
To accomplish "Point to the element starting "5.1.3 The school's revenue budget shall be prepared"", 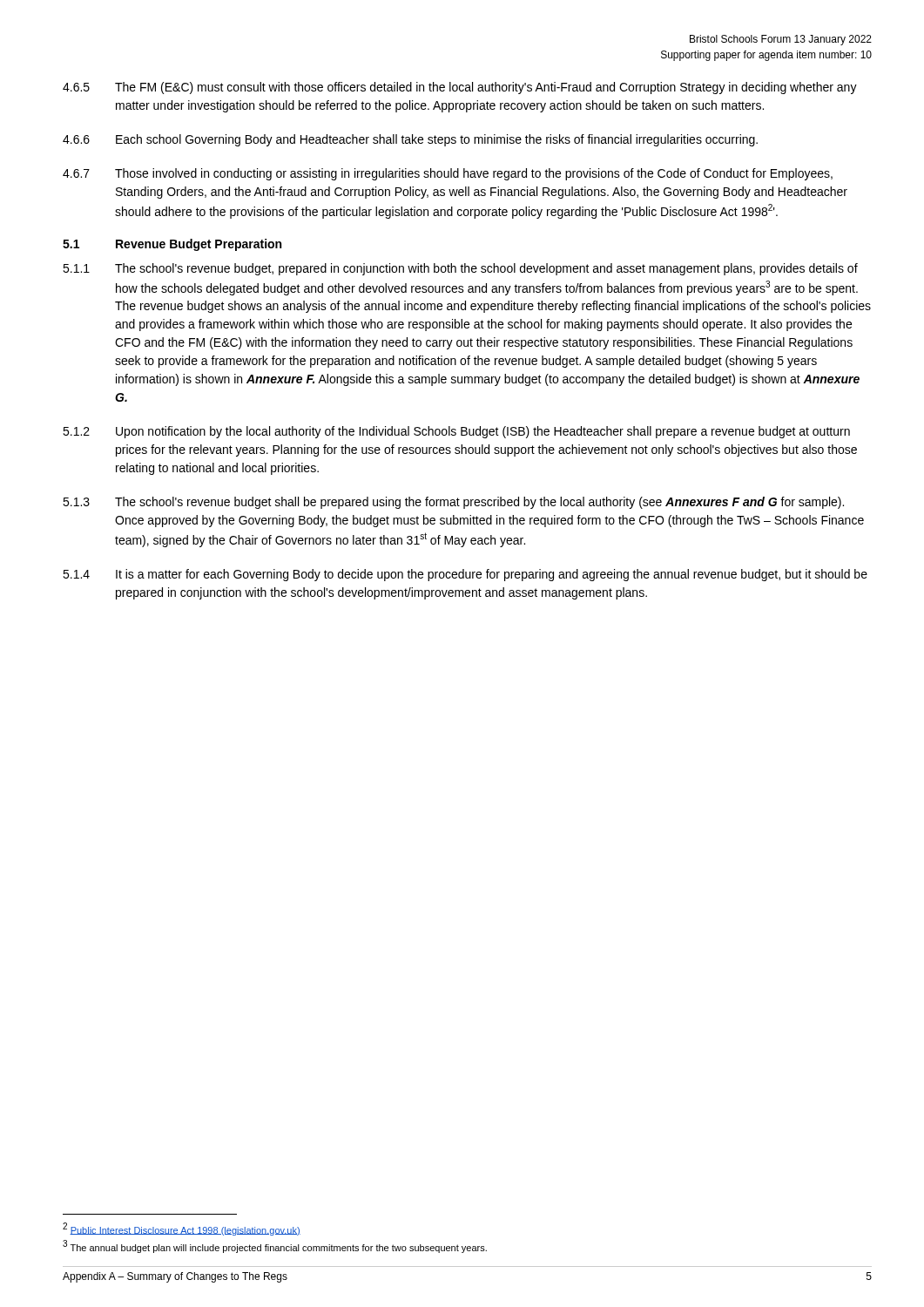I will click(x=467, y=522).
